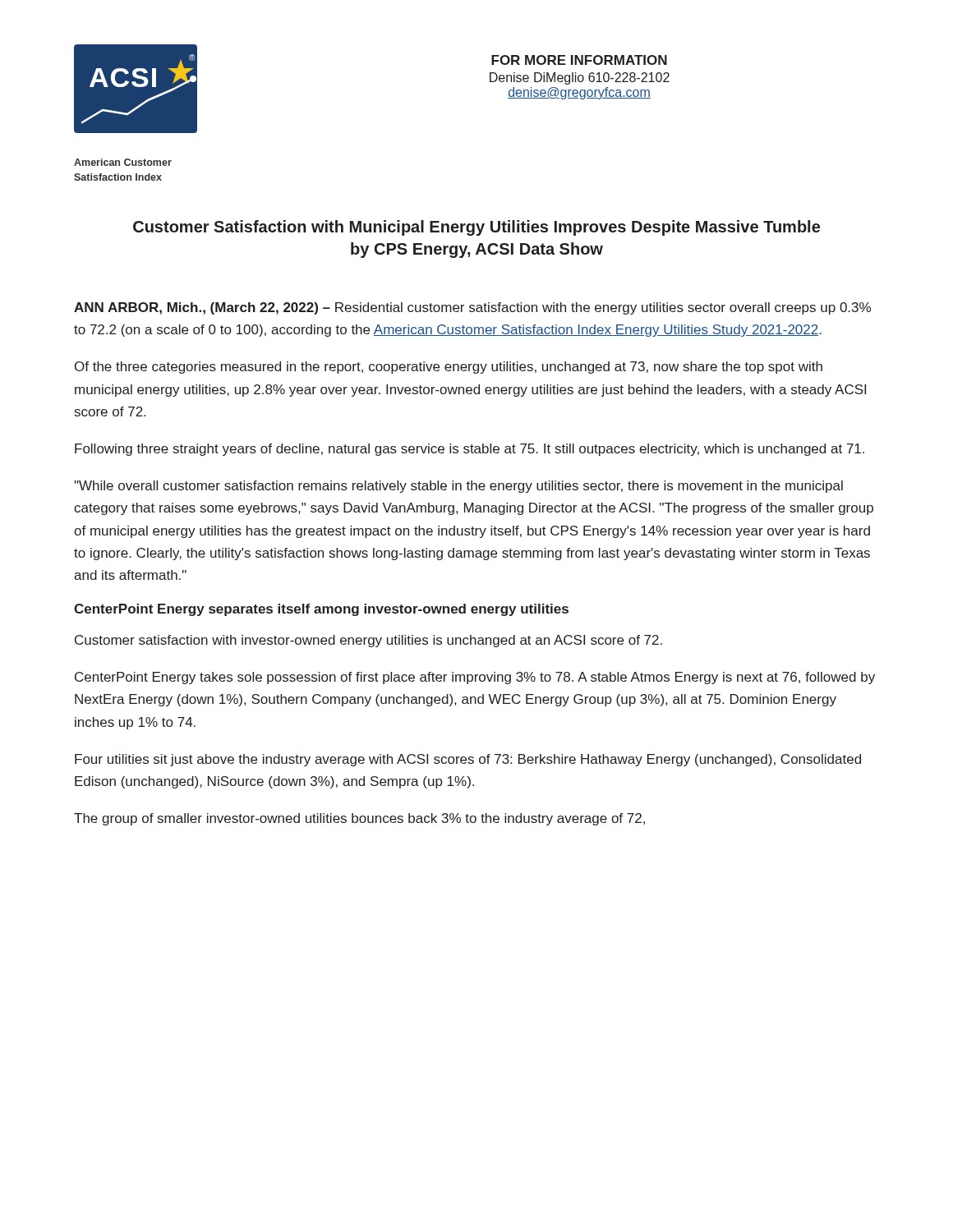
Task: Select the text starting "CenterPoint Energy takes sole"
Action: click(475, 700)
